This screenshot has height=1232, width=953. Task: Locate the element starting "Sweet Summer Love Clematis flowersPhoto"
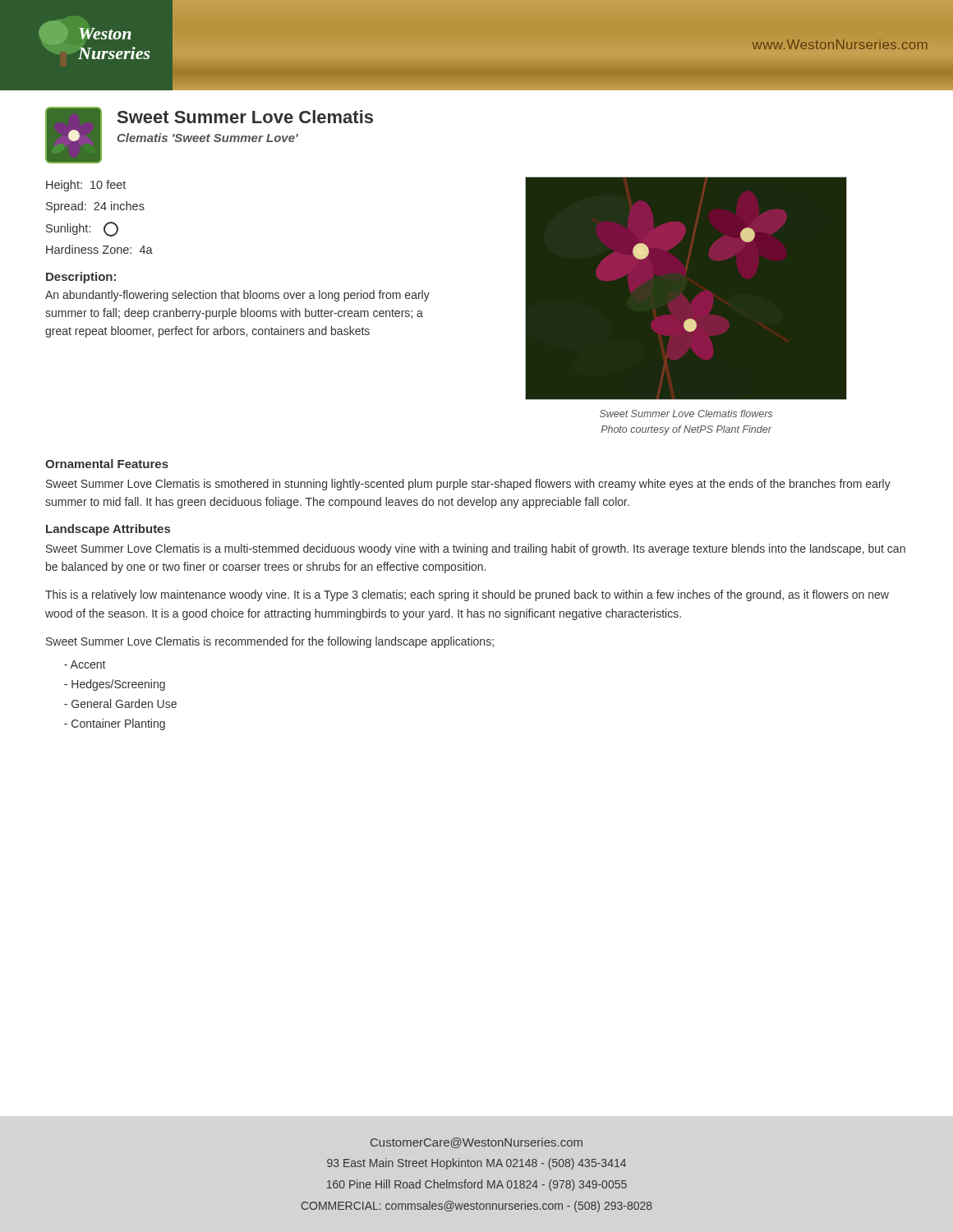[686, 422]
